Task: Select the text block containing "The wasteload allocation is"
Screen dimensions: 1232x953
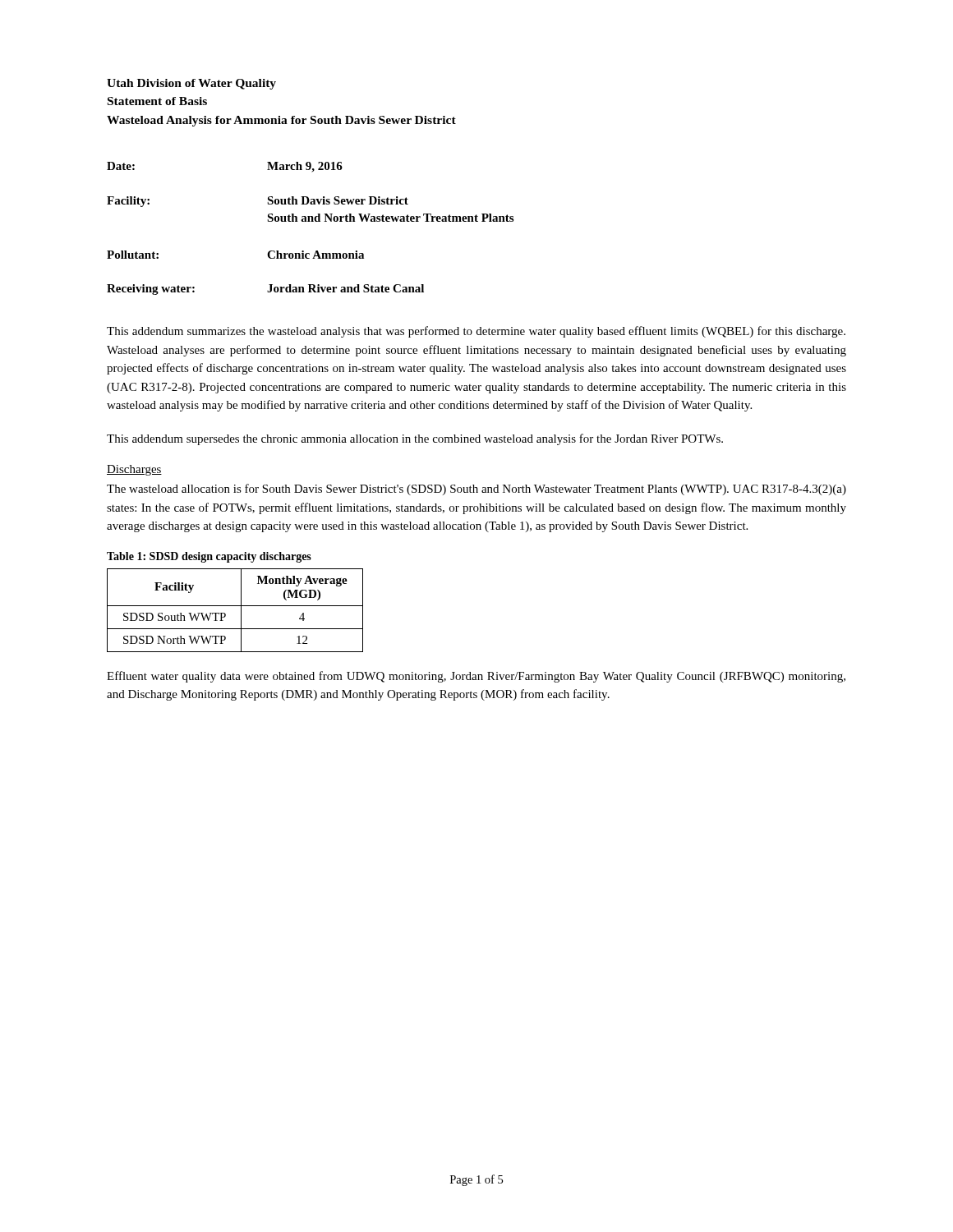Action: tap(476, 508)
